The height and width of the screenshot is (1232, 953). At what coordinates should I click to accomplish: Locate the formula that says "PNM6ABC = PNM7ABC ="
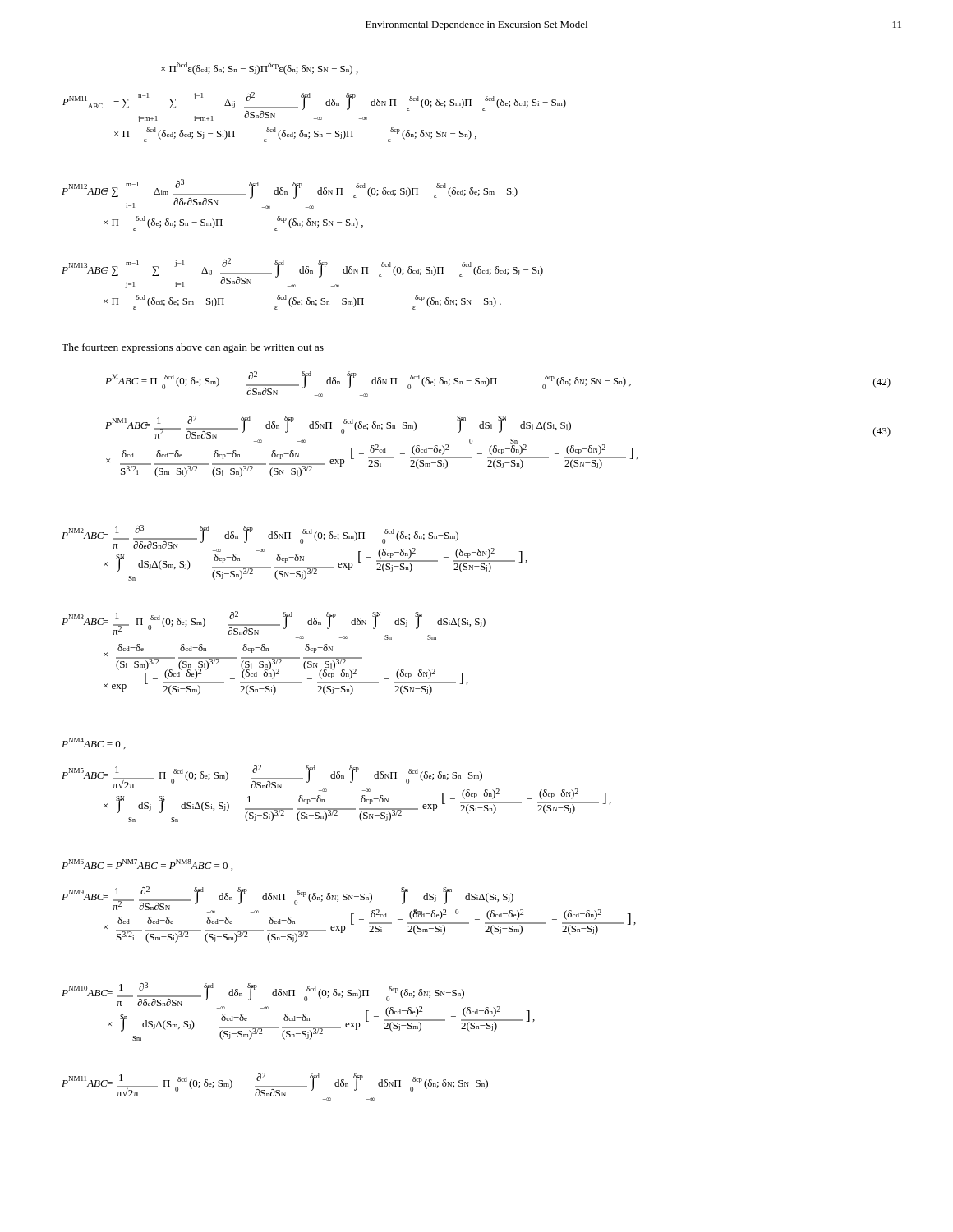[205, 864]
